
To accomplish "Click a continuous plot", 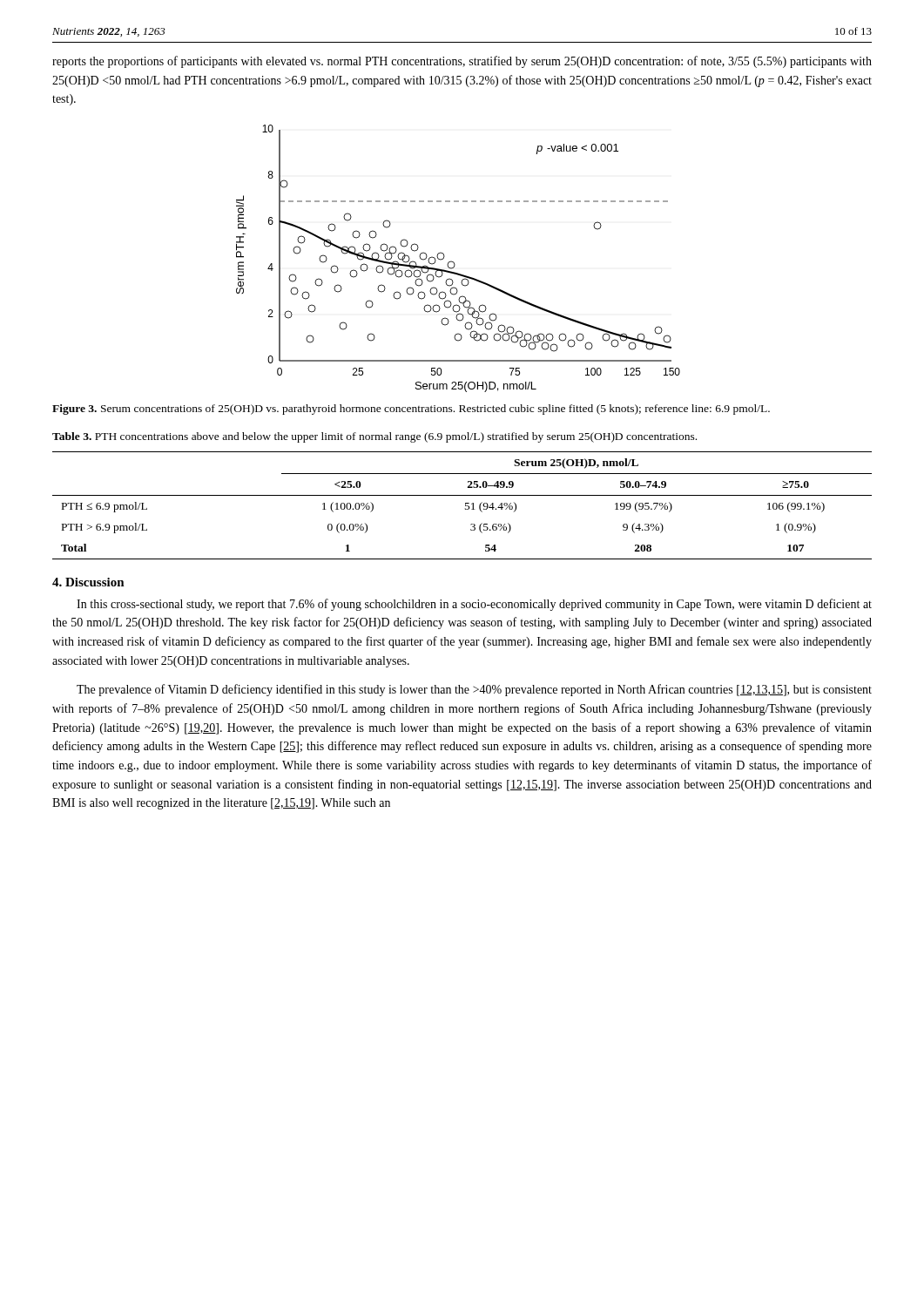I will (462, 258).
